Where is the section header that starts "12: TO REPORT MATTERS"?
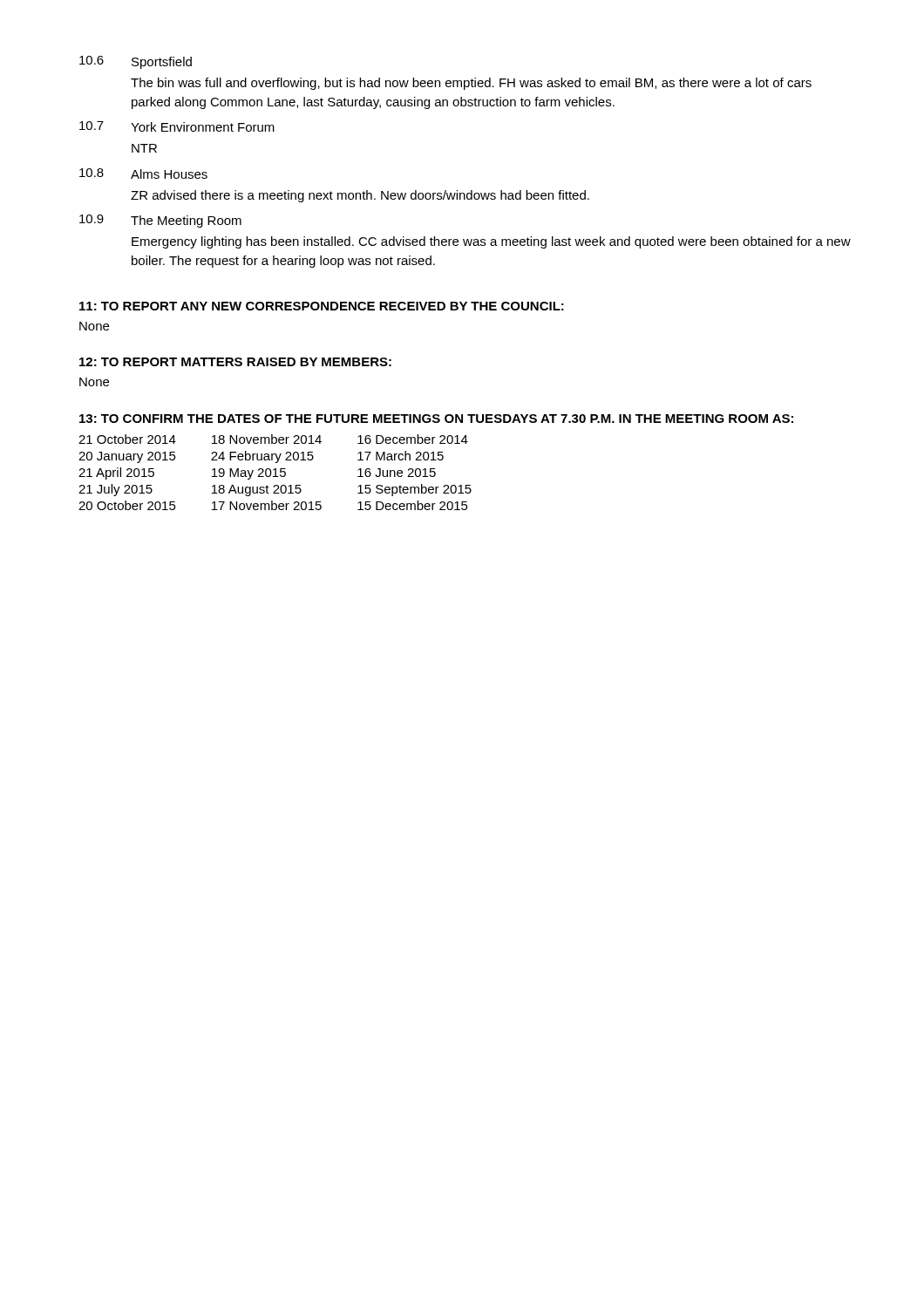 tap(235, 362)
